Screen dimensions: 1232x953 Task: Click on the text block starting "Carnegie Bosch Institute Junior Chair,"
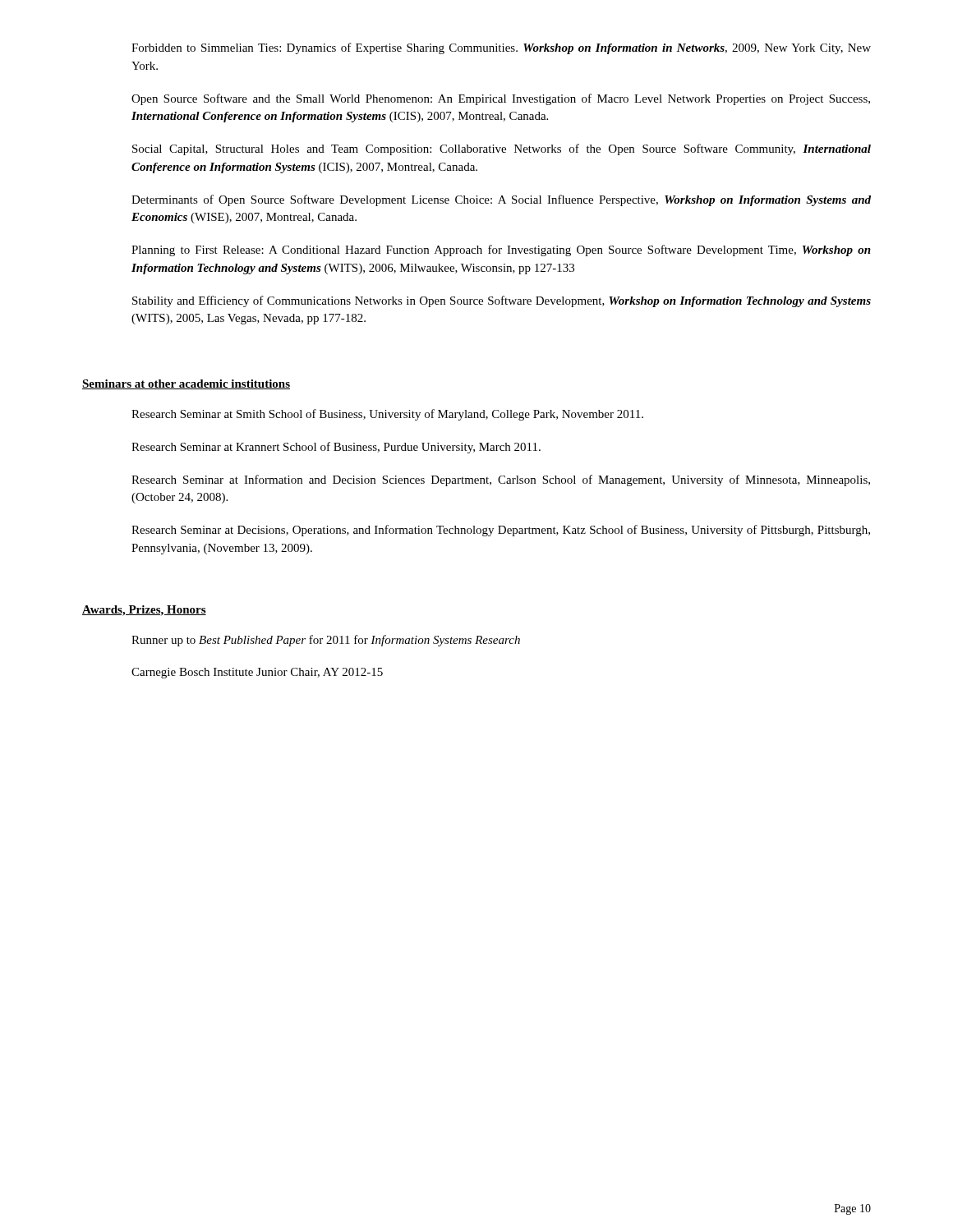[257, 672]
